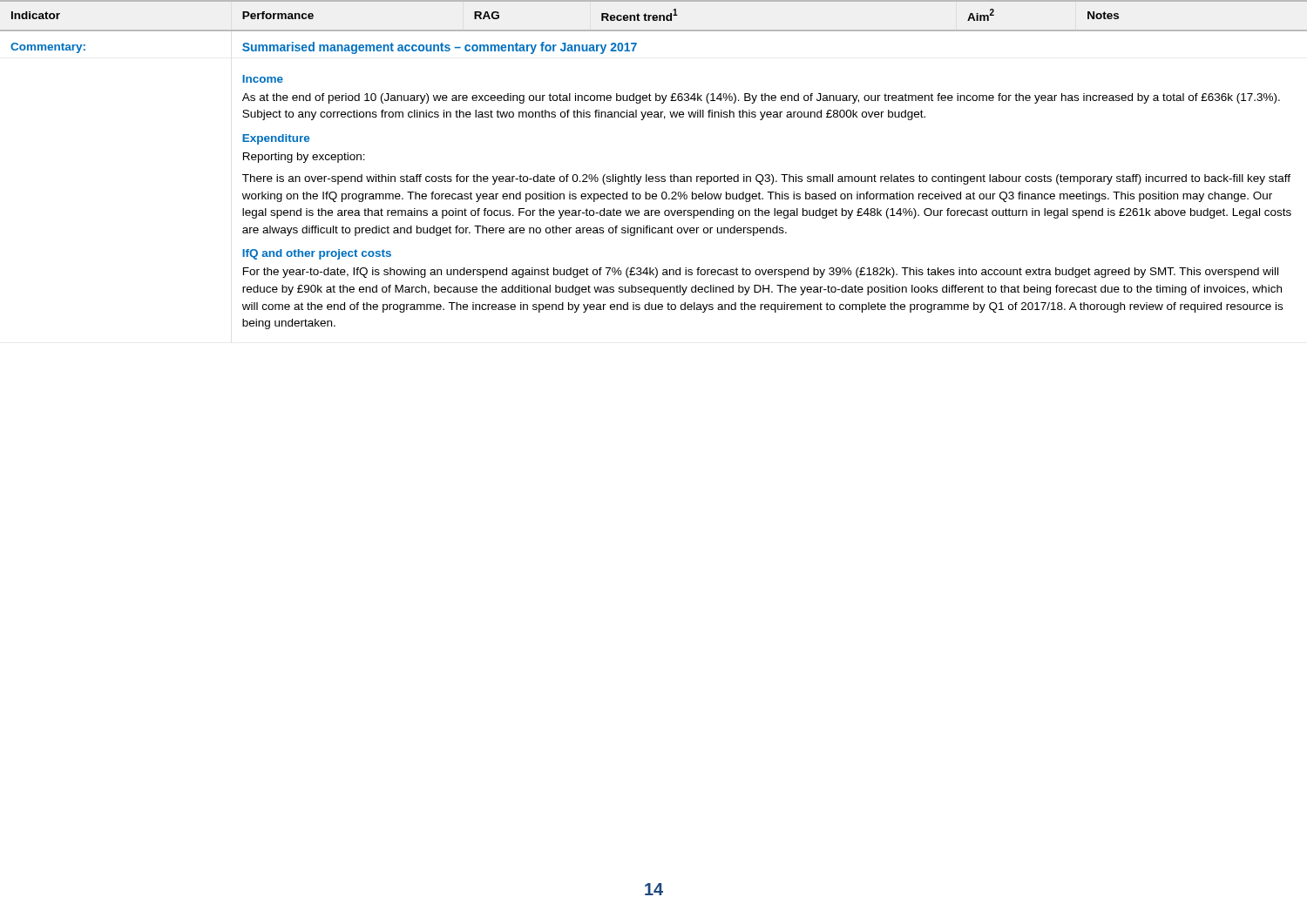
Task: Locate the text "Reporting by exception:"
Action: pos(304,156)
